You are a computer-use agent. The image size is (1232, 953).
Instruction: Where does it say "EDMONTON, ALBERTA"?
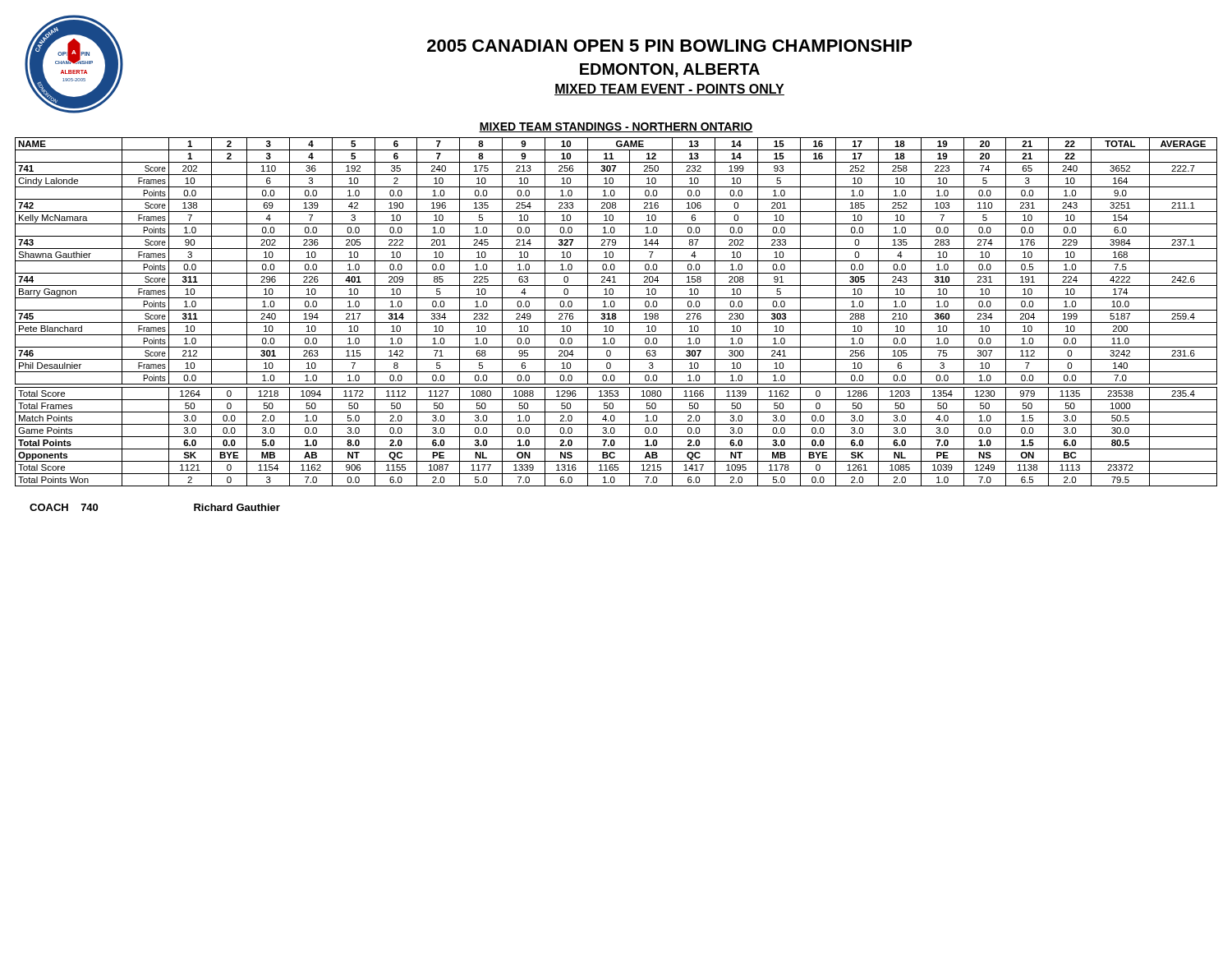pyautogui.click(x=669, y=69)
